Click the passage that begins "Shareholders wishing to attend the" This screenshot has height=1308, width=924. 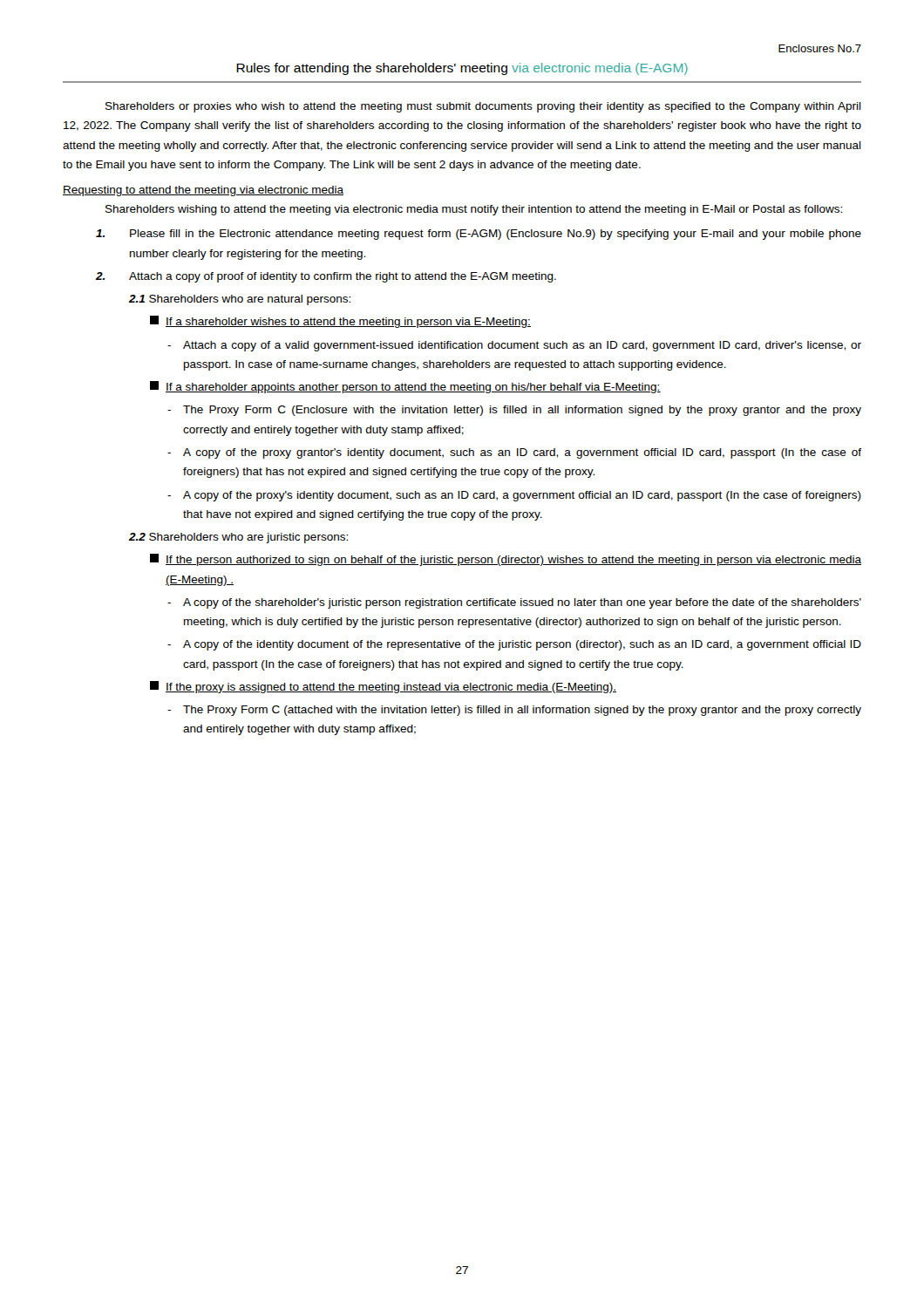(x=474, y=209)
